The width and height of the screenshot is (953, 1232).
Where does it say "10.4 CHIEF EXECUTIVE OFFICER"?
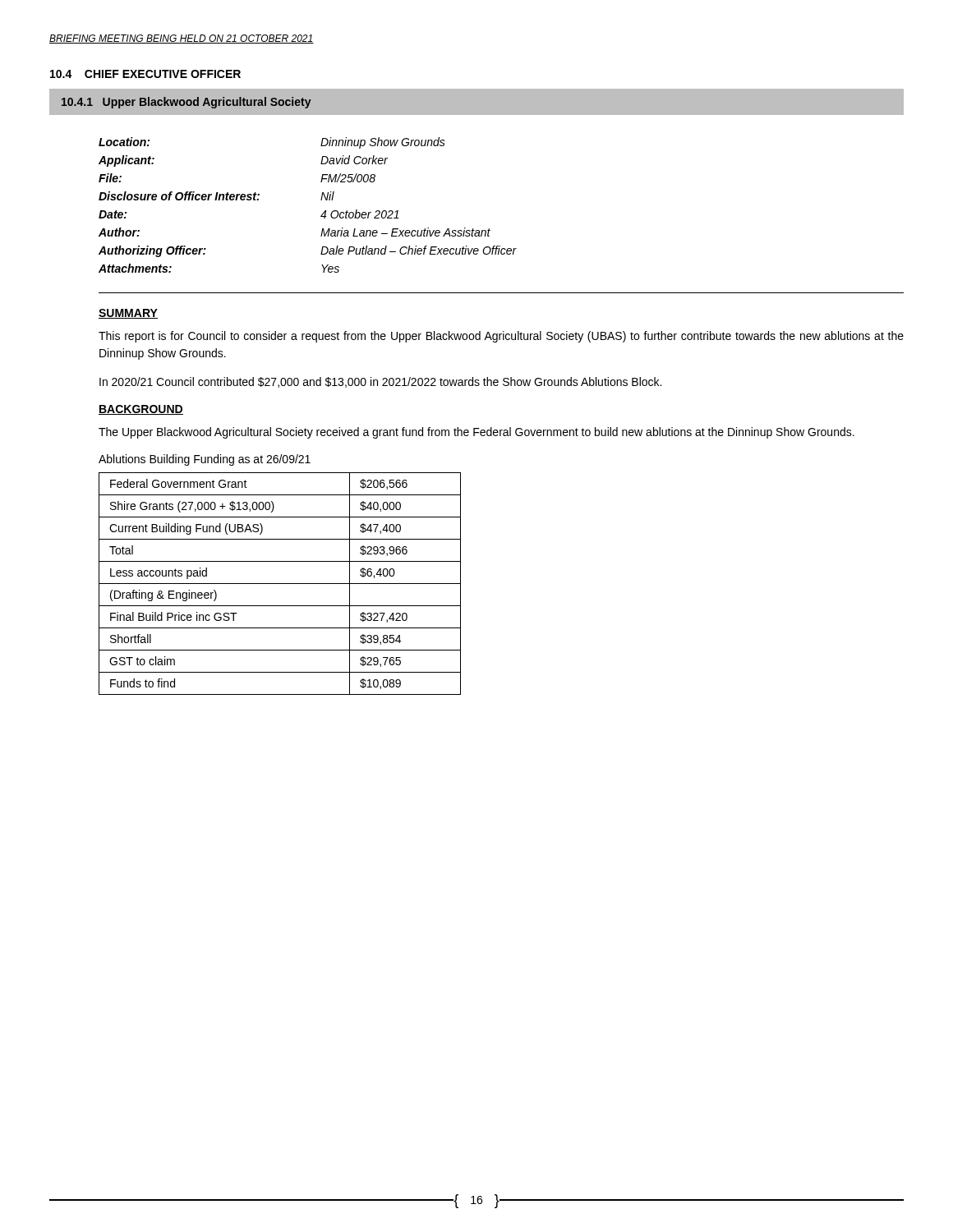tap(145, 74)
